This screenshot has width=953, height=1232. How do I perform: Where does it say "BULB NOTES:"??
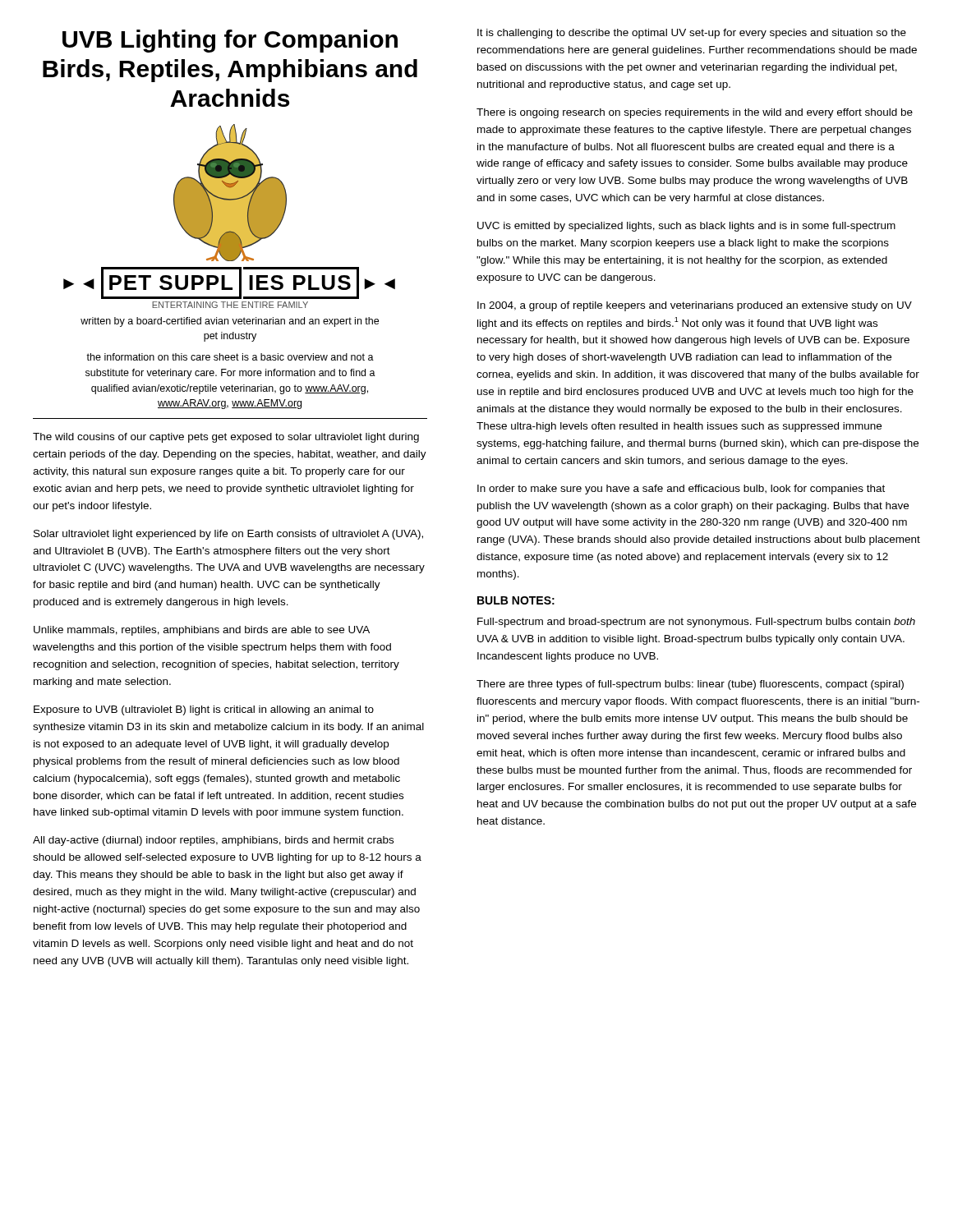516,601
